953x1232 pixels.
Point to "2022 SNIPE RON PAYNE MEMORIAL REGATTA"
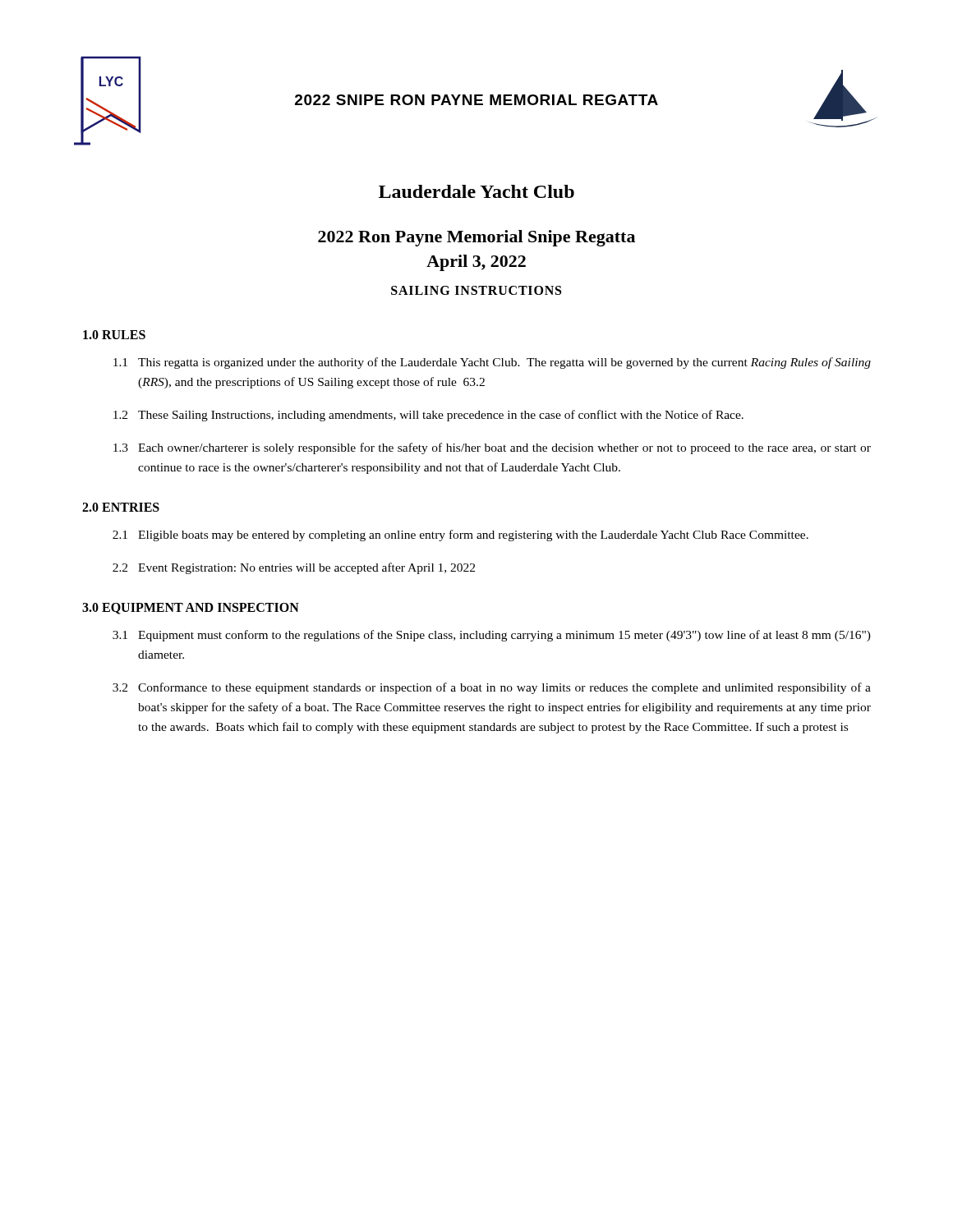(x=476, y=100)
